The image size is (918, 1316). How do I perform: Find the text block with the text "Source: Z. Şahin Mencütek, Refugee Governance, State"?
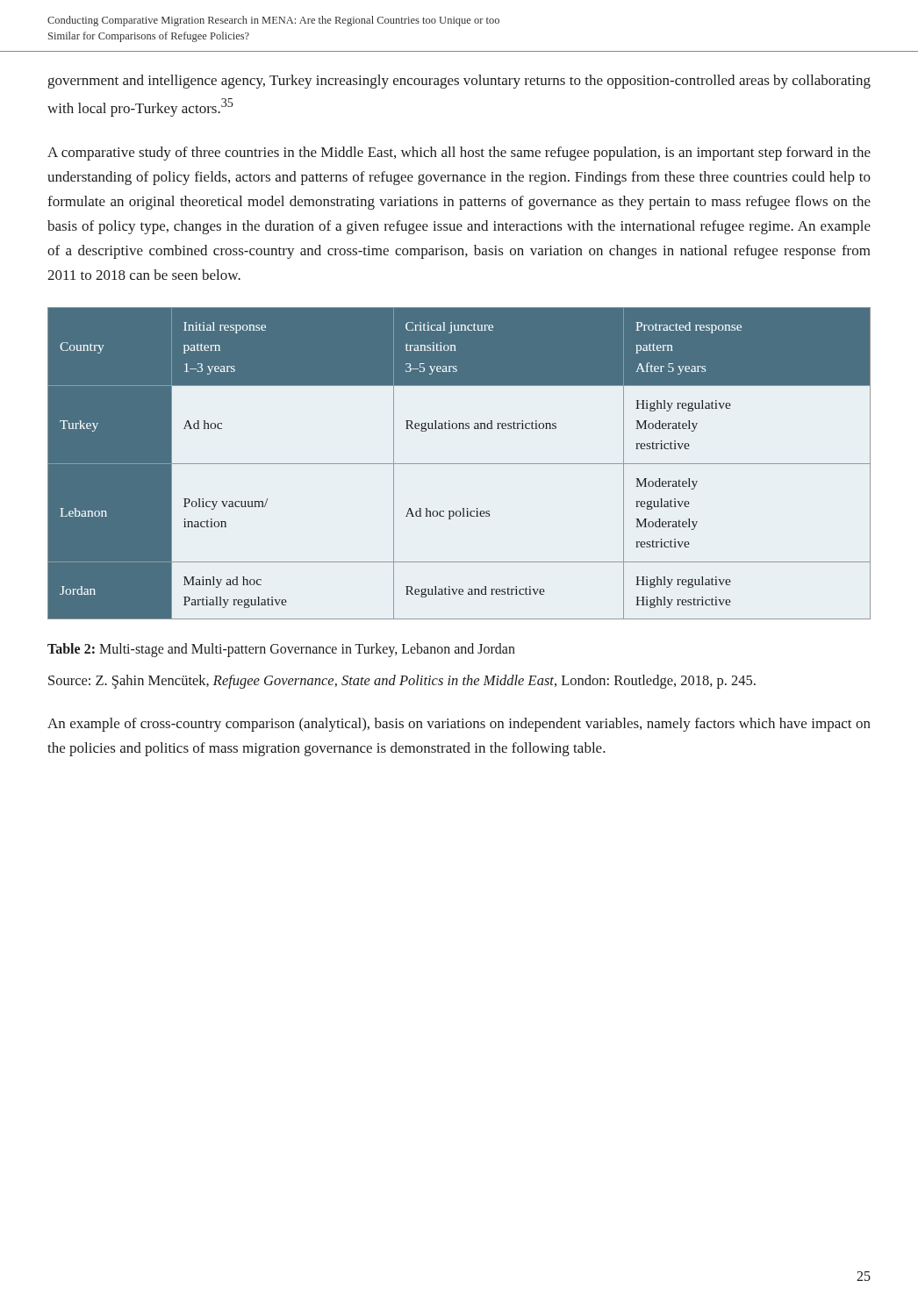[402, 680]
